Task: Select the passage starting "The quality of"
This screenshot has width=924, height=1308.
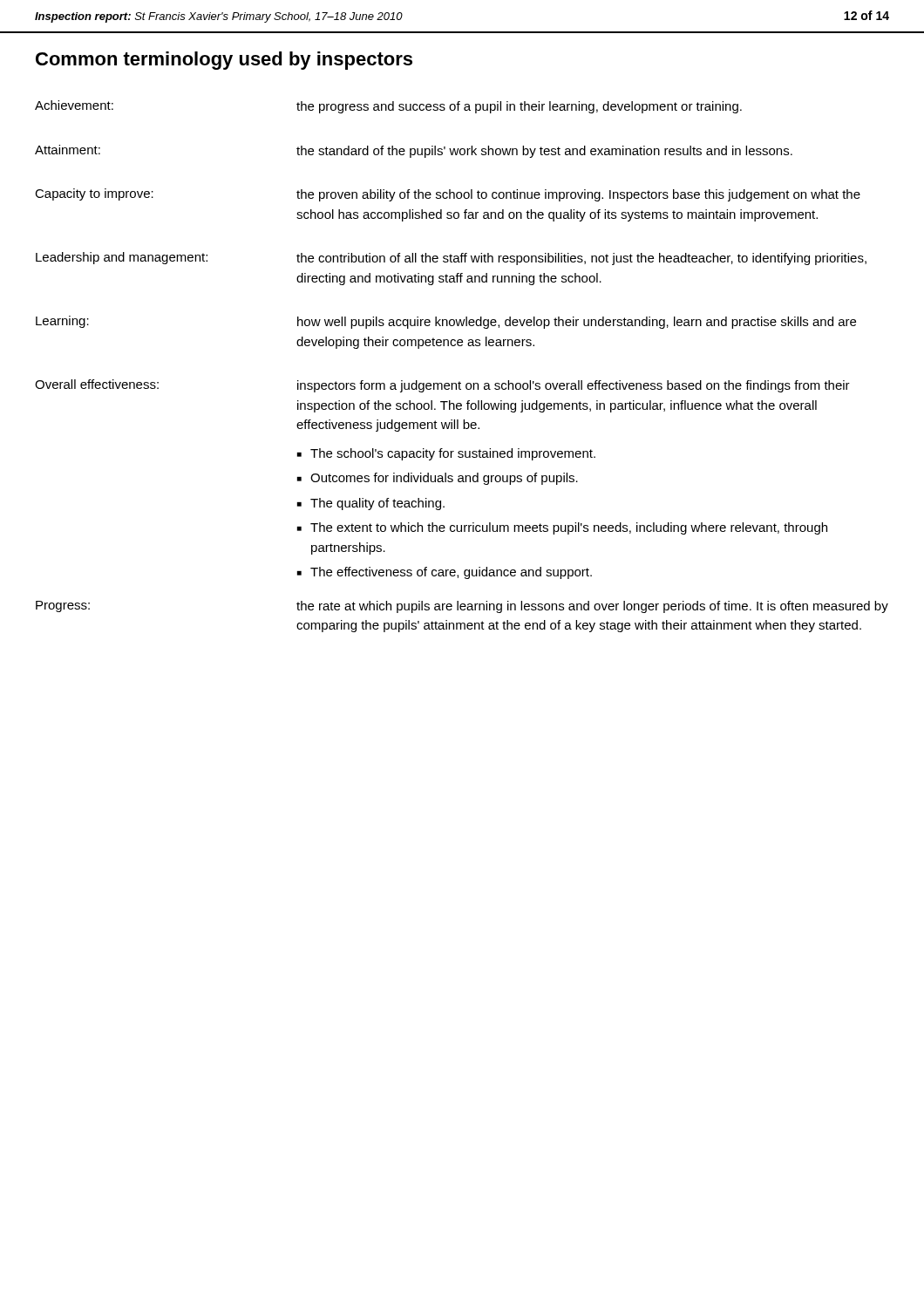Action: [378, 502]
